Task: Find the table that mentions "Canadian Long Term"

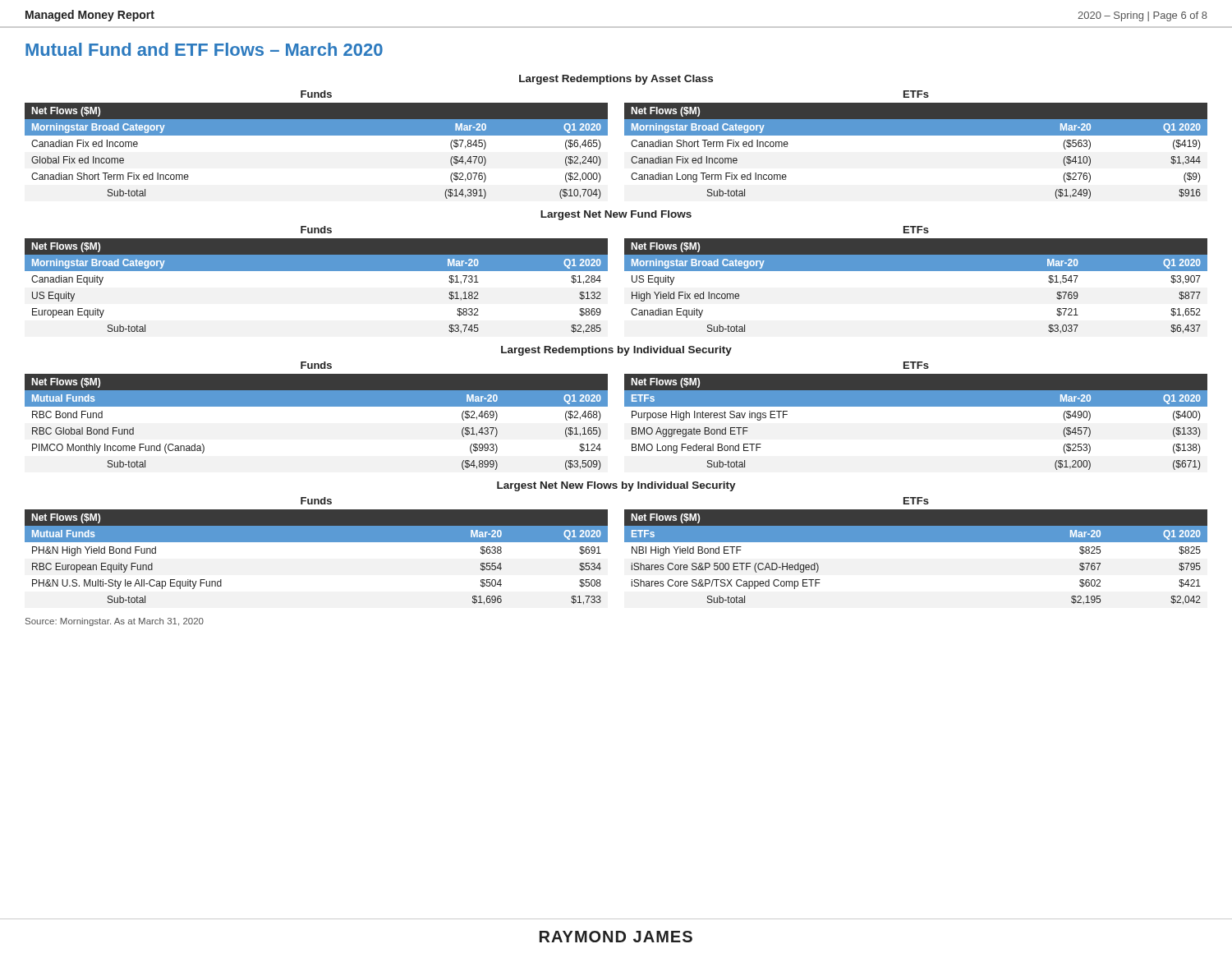Action: 916,152
